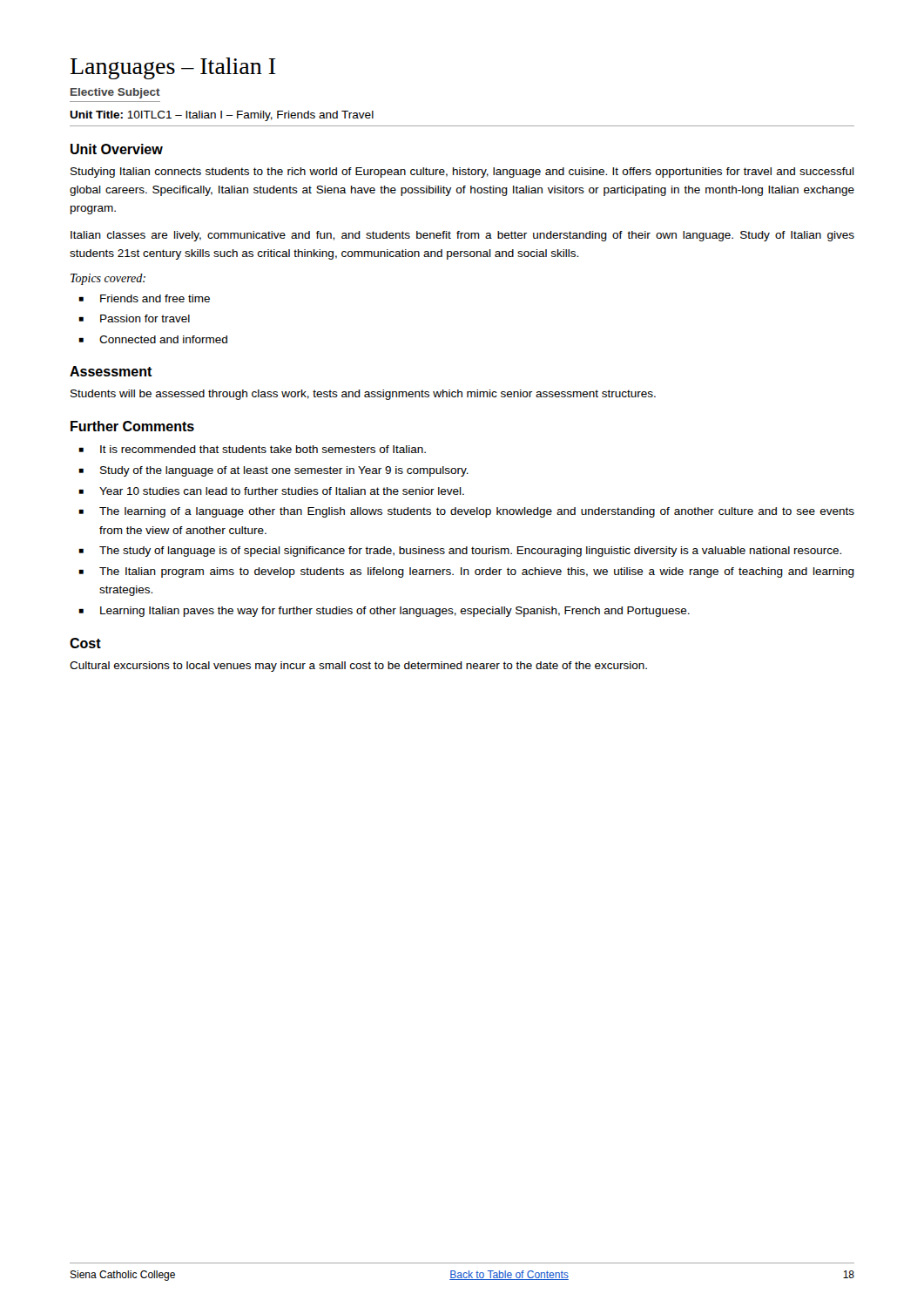Image resolution: width=924 pixels, height=1307 pixels.
Task: Navigate to the block starting "Passion for travel"
Action: (134, 318)
